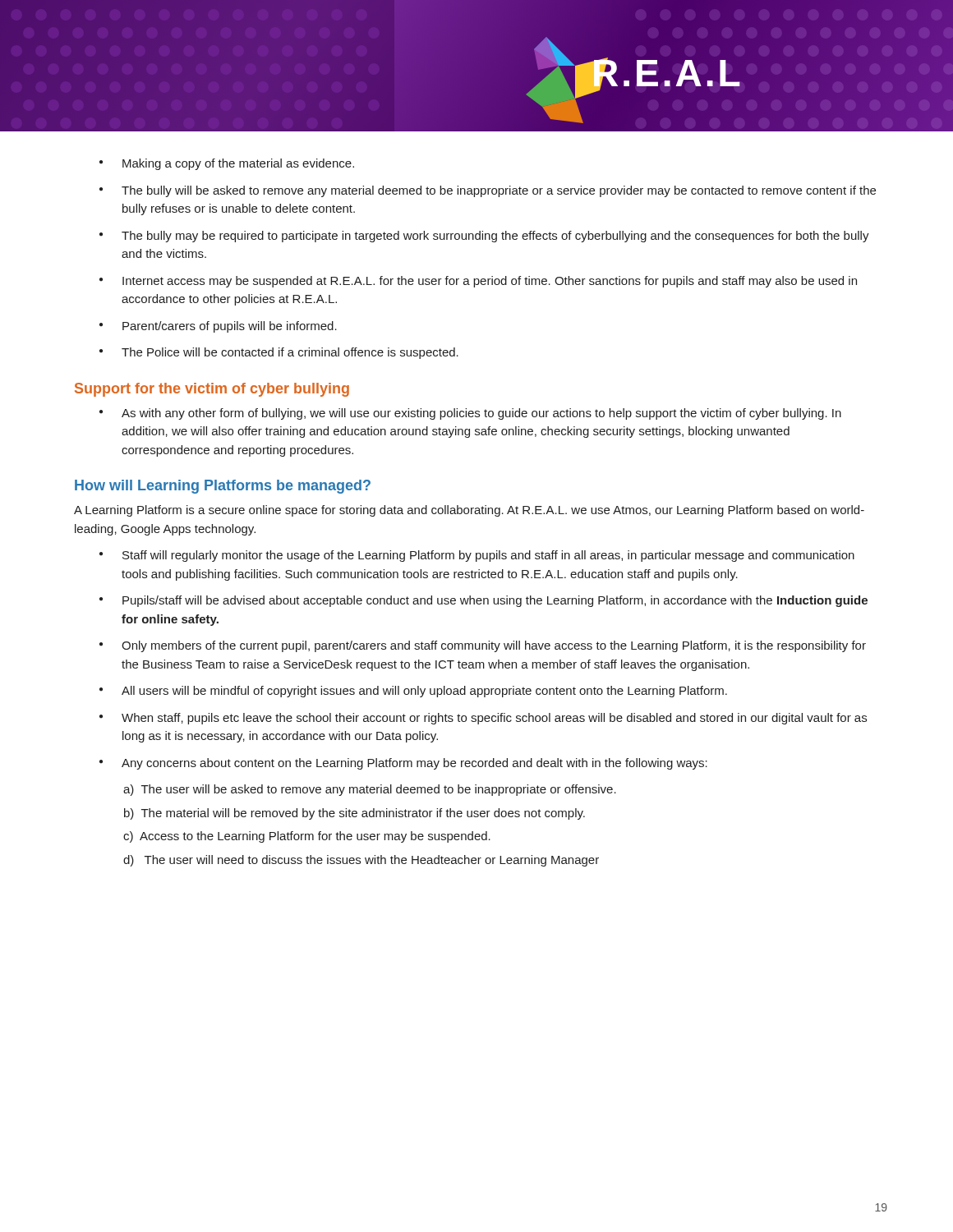Image resolution: width=953 pixels, height=1232 pixels.
Task: Click on the element starting "Internet access may be suspended"
Action: pos(489,290)
